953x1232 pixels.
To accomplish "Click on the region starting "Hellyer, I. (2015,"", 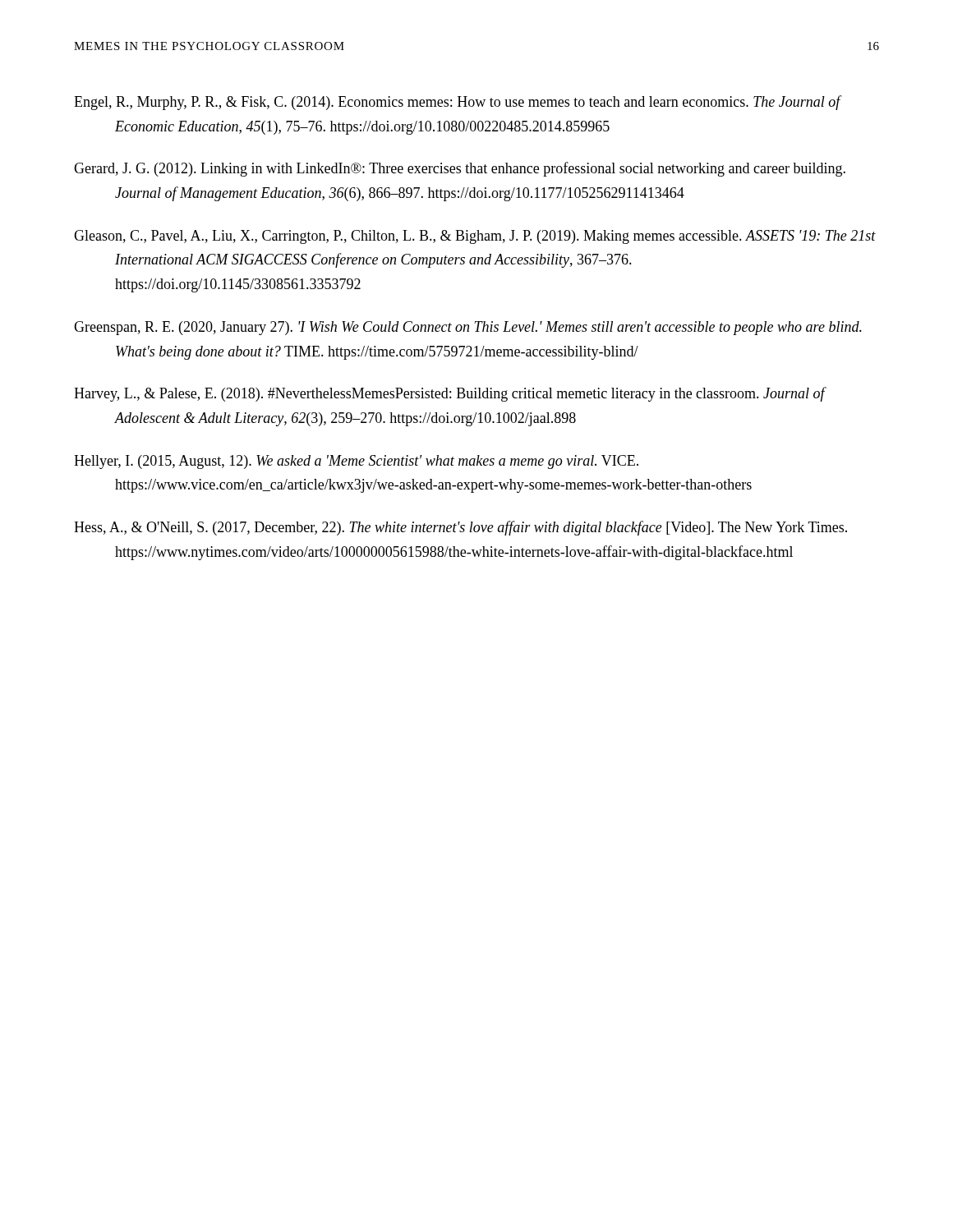I will tap(413, 473).
